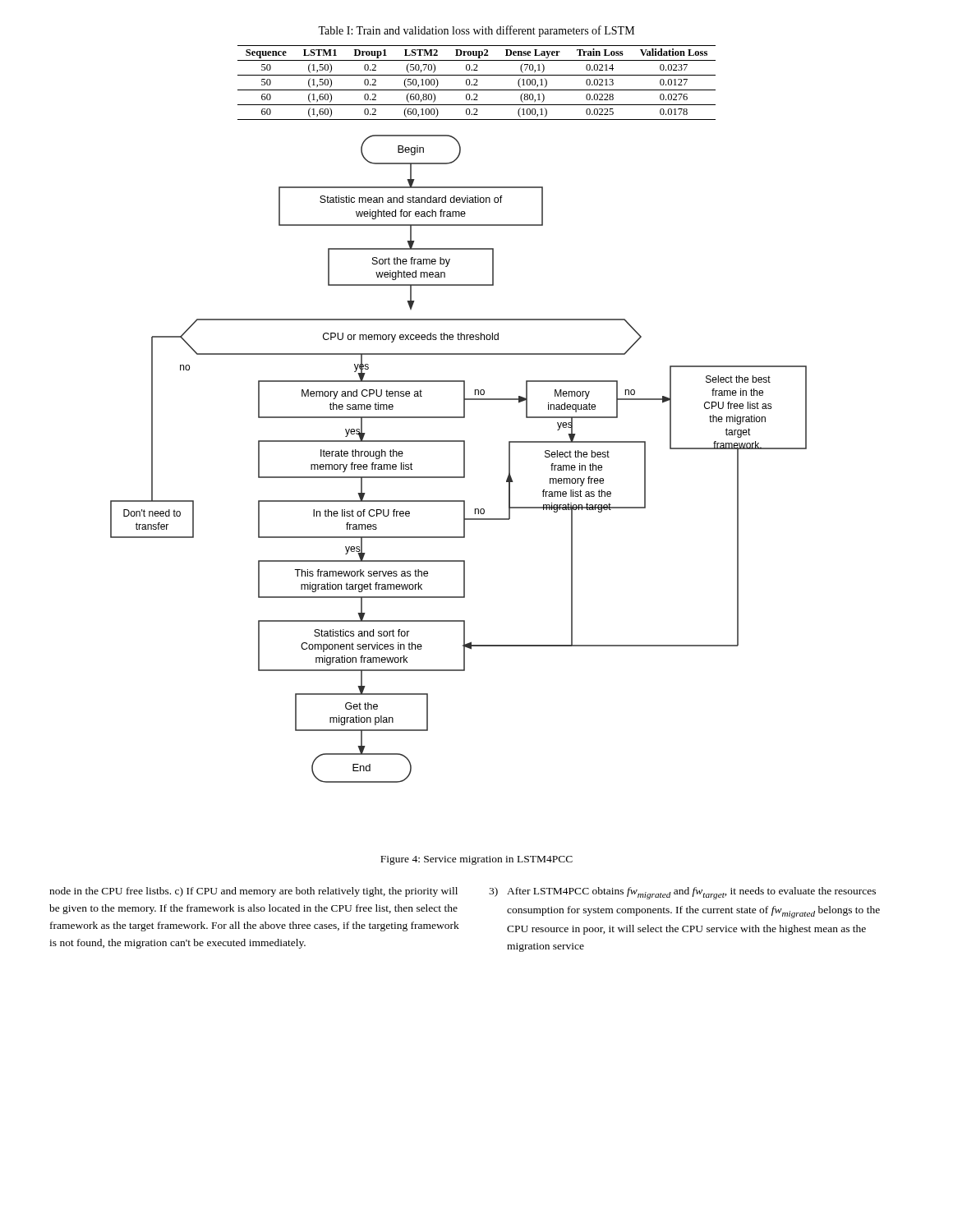Click on the flowchart
This screenshot has width=953, height=1232.
click(476, 486)
